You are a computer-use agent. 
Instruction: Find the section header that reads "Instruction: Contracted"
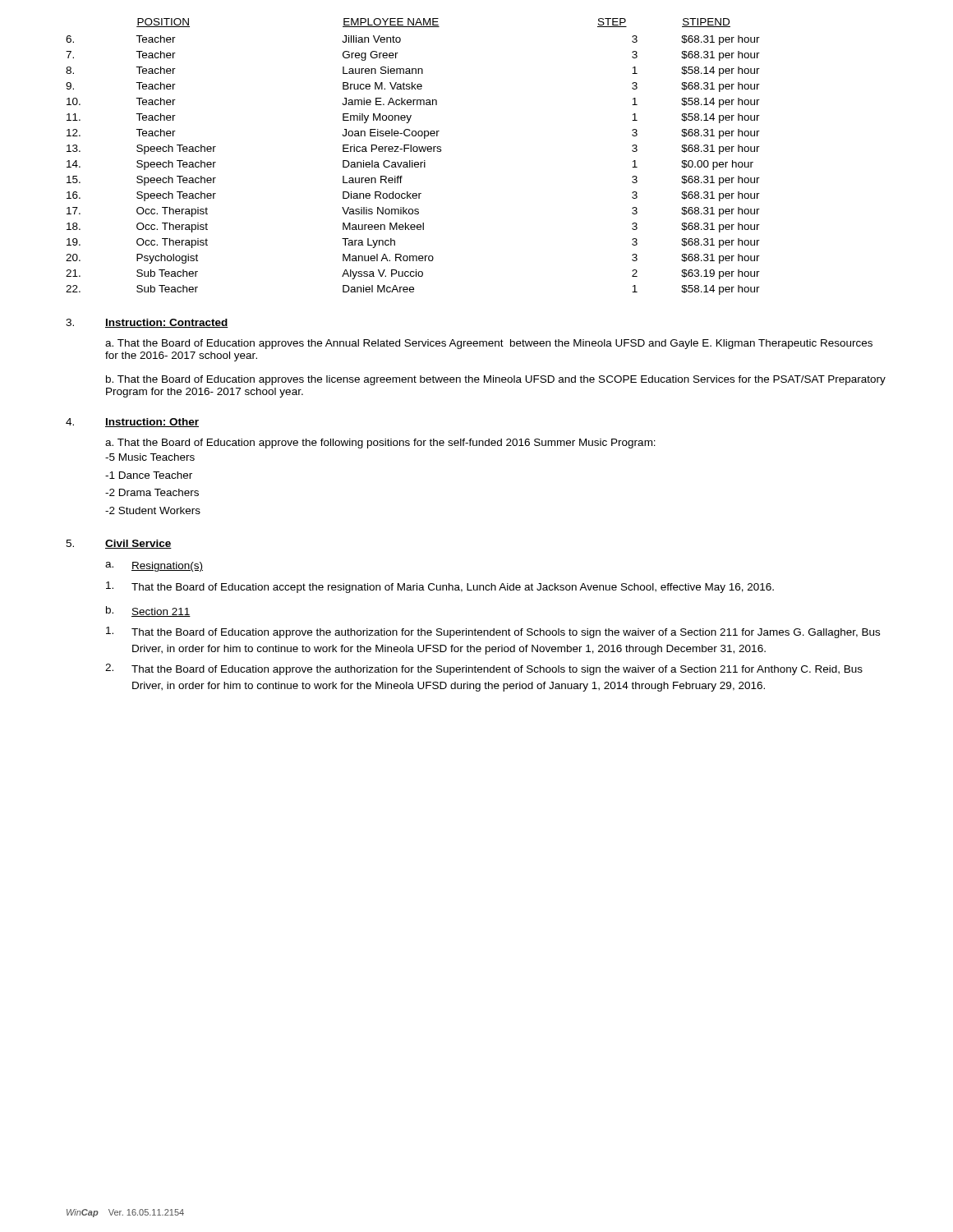point(166,322)
